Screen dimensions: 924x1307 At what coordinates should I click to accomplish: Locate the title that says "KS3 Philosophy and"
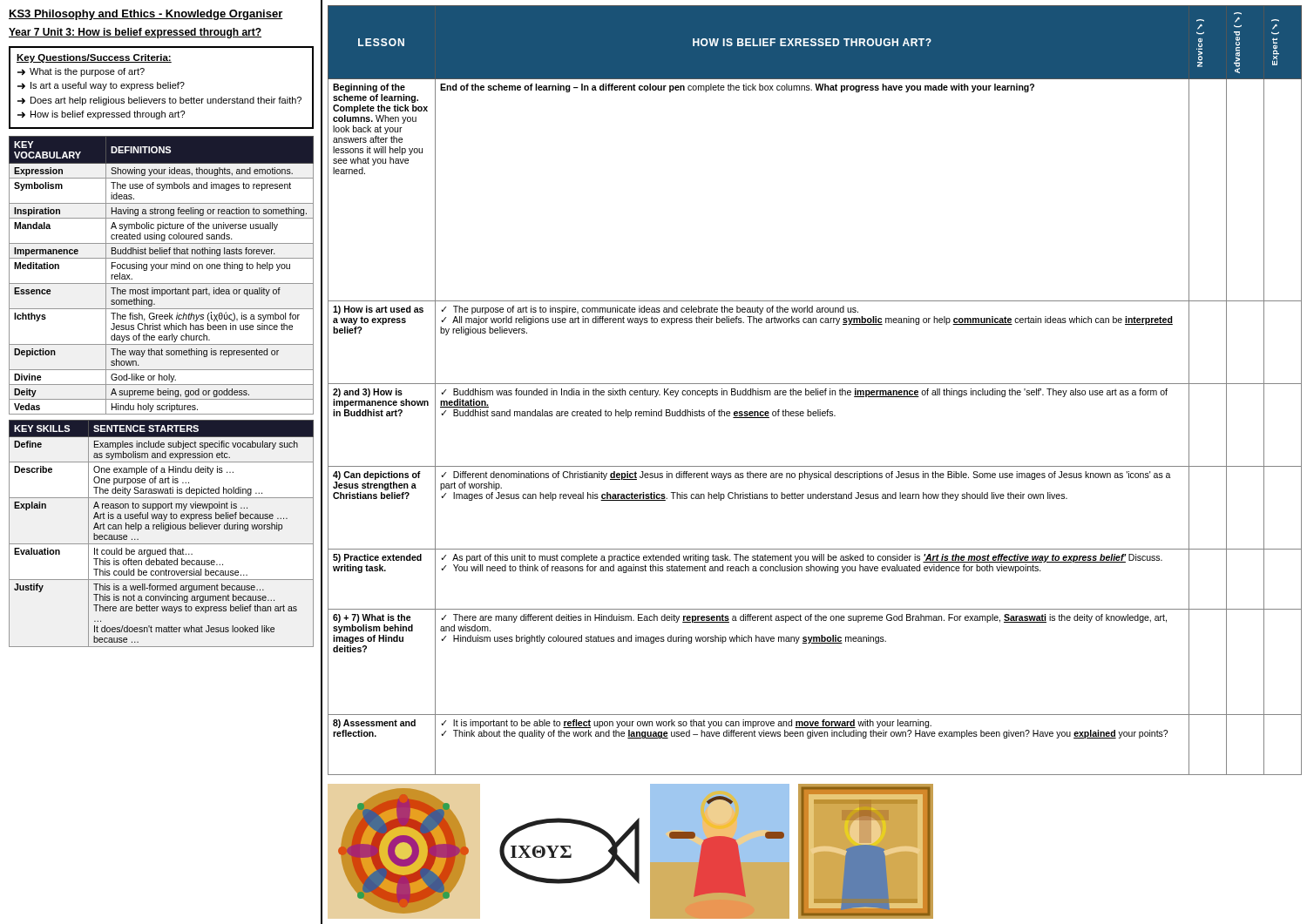click(146, 13)
